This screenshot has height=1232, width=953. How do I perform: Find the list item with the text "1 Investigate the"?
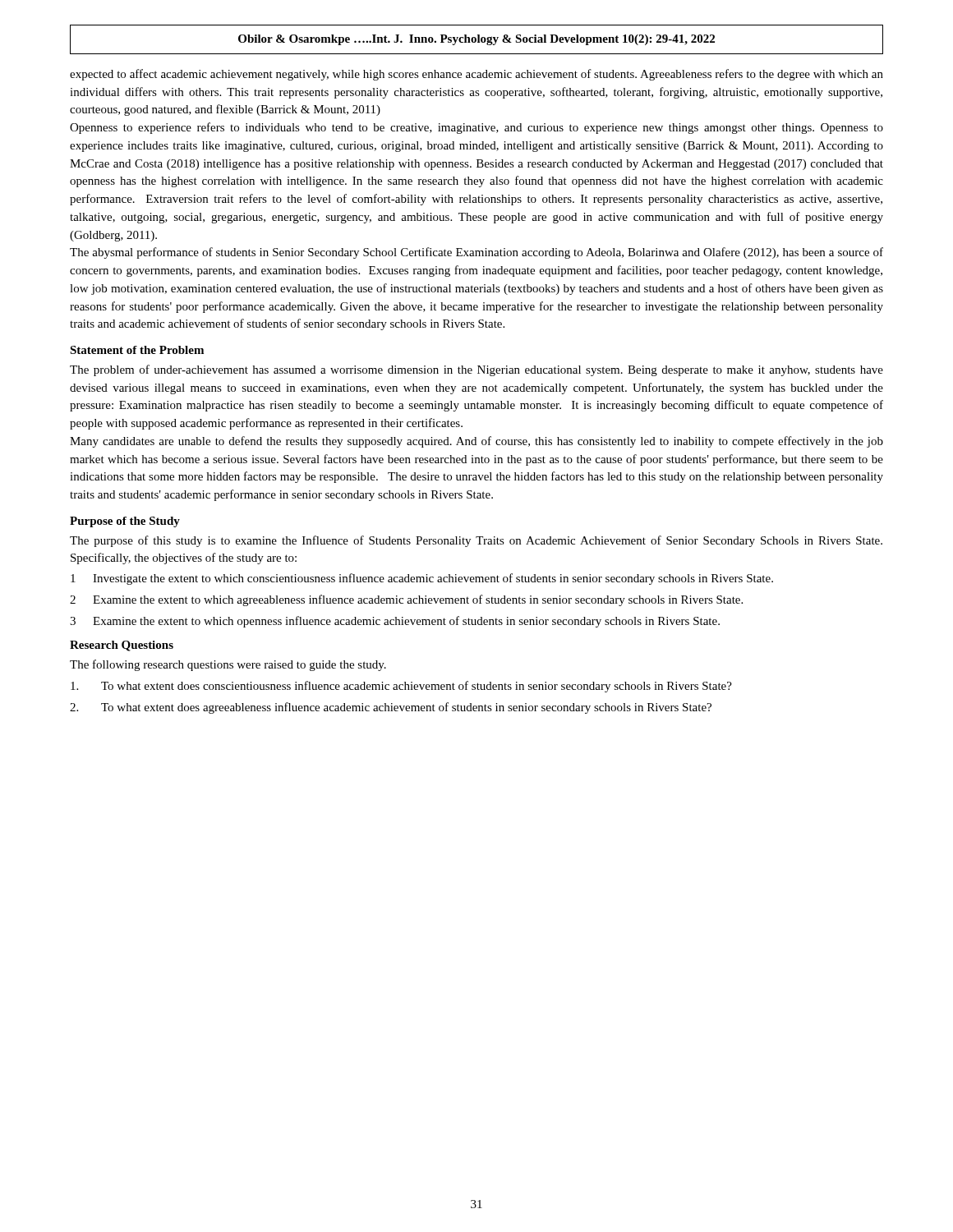click(x=422, y=579)
